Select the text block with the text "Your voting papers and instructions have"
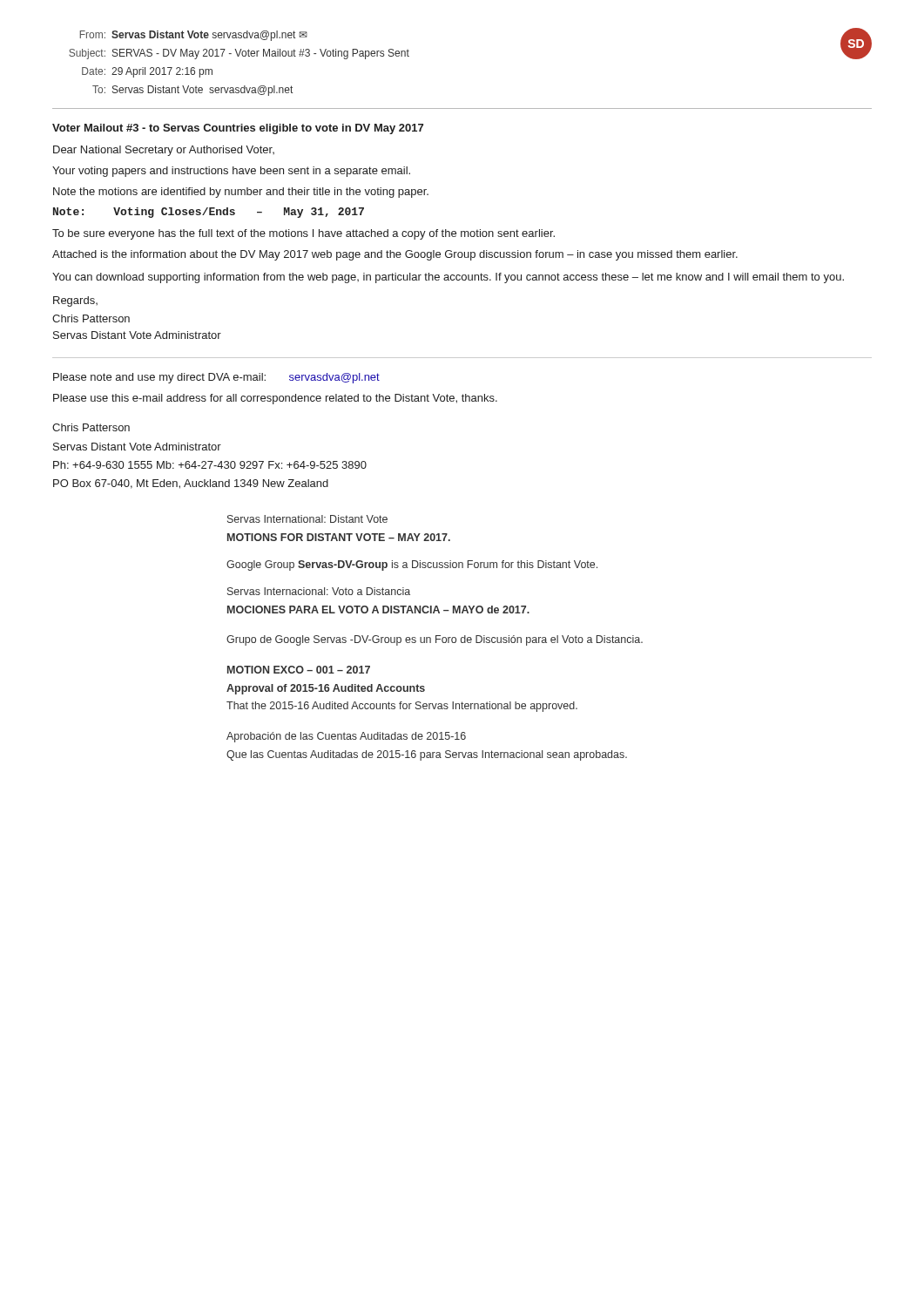The height and width of the screenshot is (1307, 924). 232,170
